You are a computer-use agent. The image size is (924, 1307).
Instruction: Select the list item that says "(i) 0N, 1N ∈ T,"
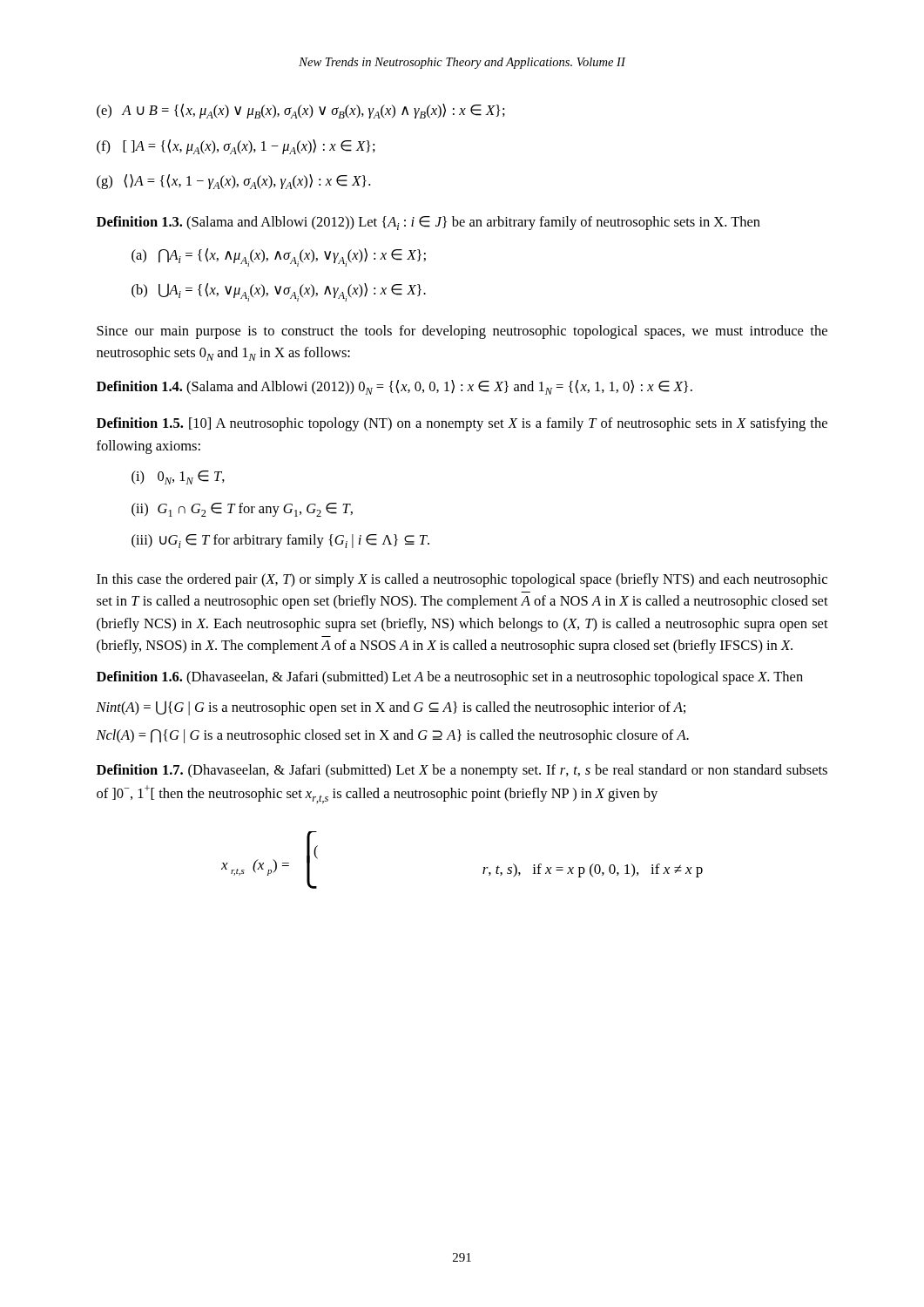coord(178,477)
